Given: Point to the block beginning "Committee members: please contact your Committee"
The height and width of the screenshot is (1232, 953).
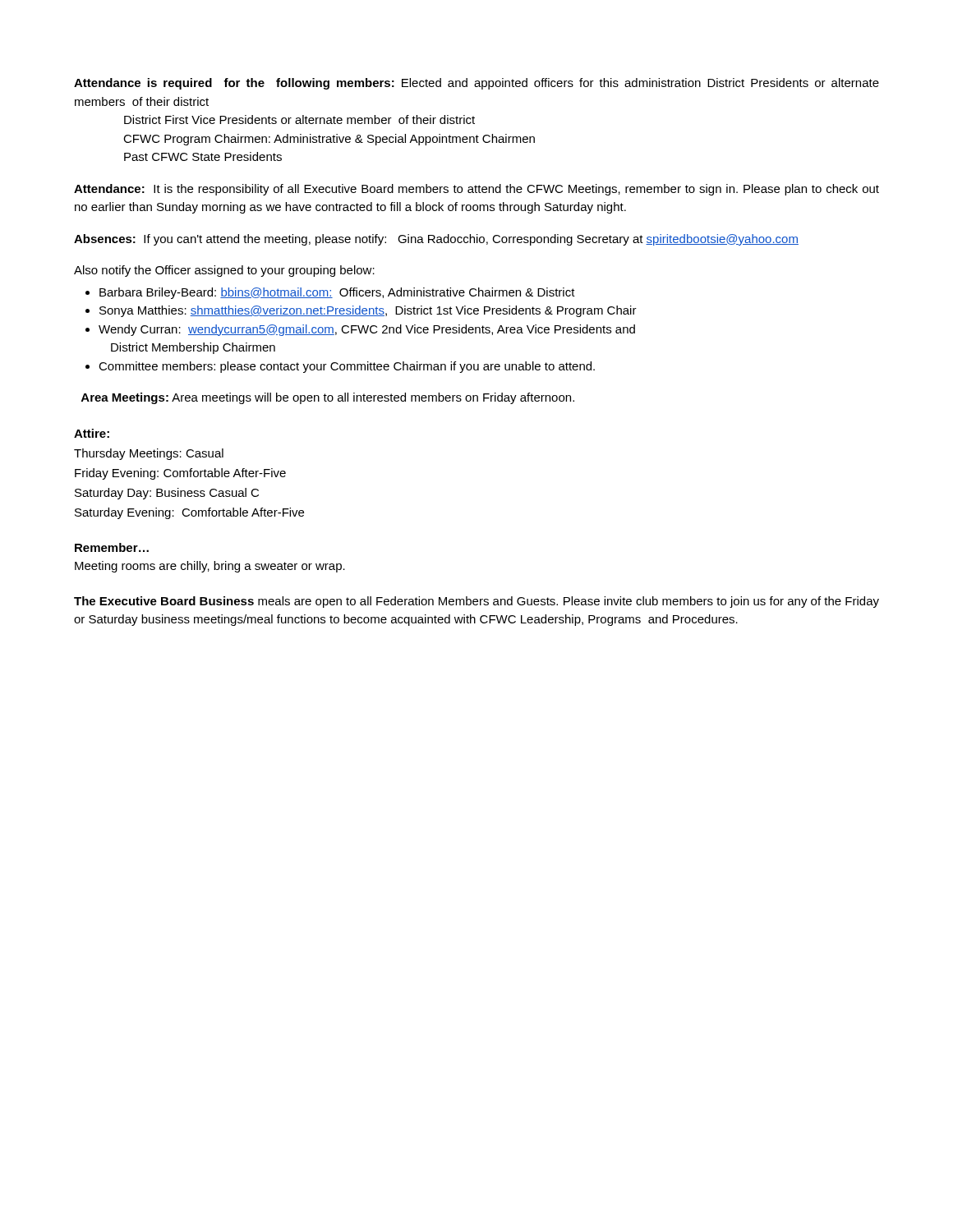Looking at the screenshot, I should click(347, 365).
